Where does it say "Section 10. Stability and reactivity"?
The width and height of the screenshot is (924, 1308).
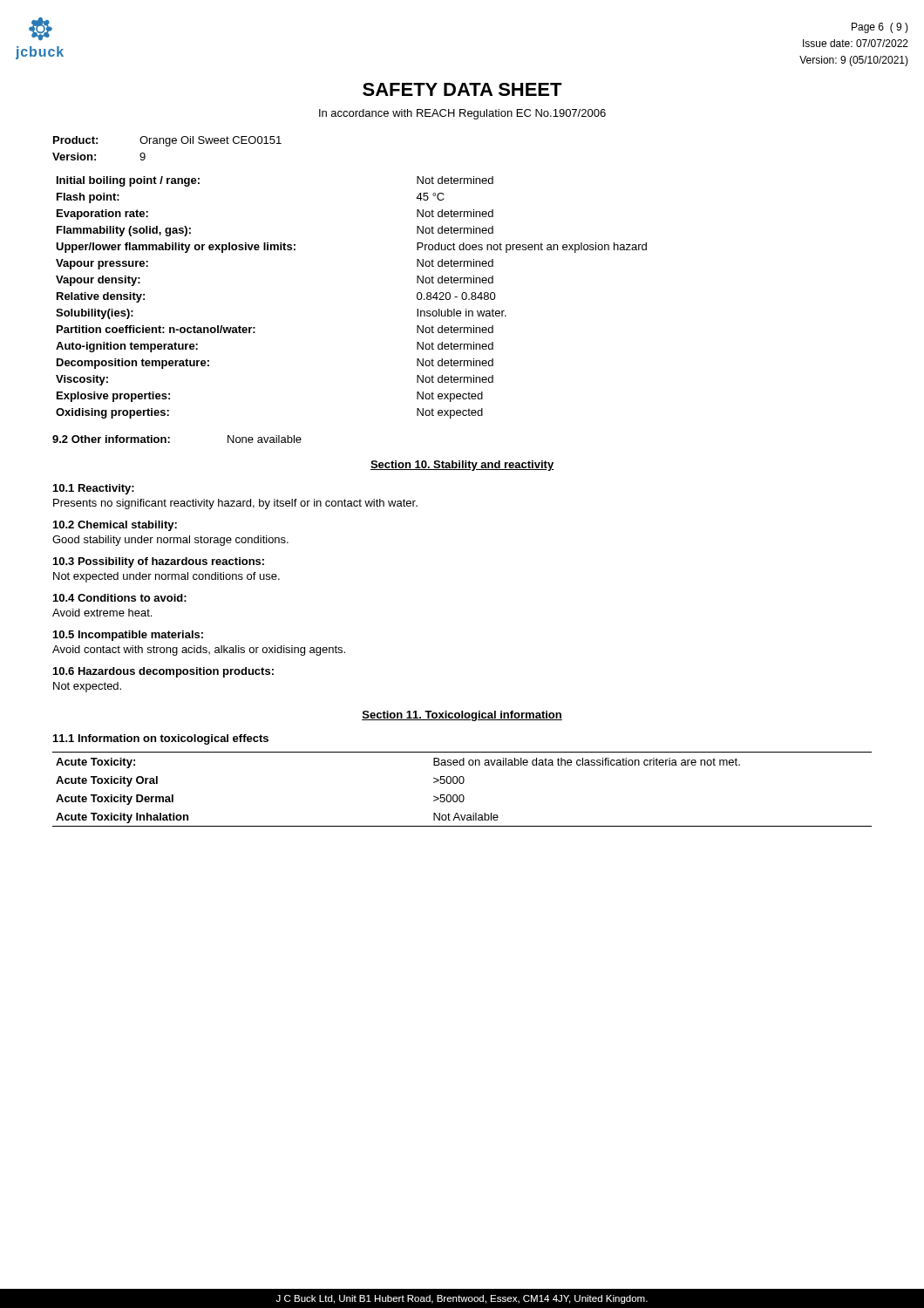462,464
